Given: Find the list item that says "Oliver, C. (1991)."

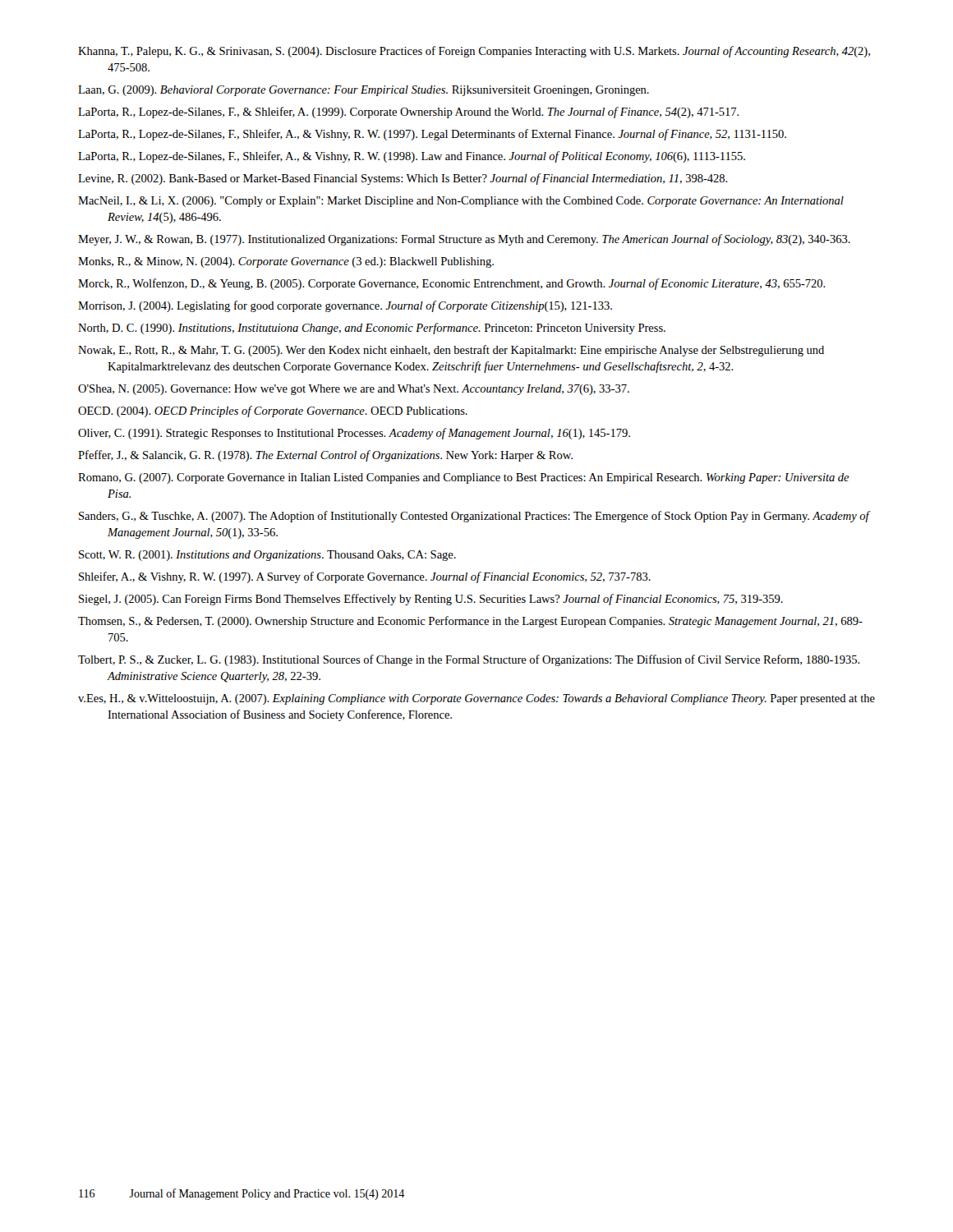Looking at the screenshot, I should (354, 433).
